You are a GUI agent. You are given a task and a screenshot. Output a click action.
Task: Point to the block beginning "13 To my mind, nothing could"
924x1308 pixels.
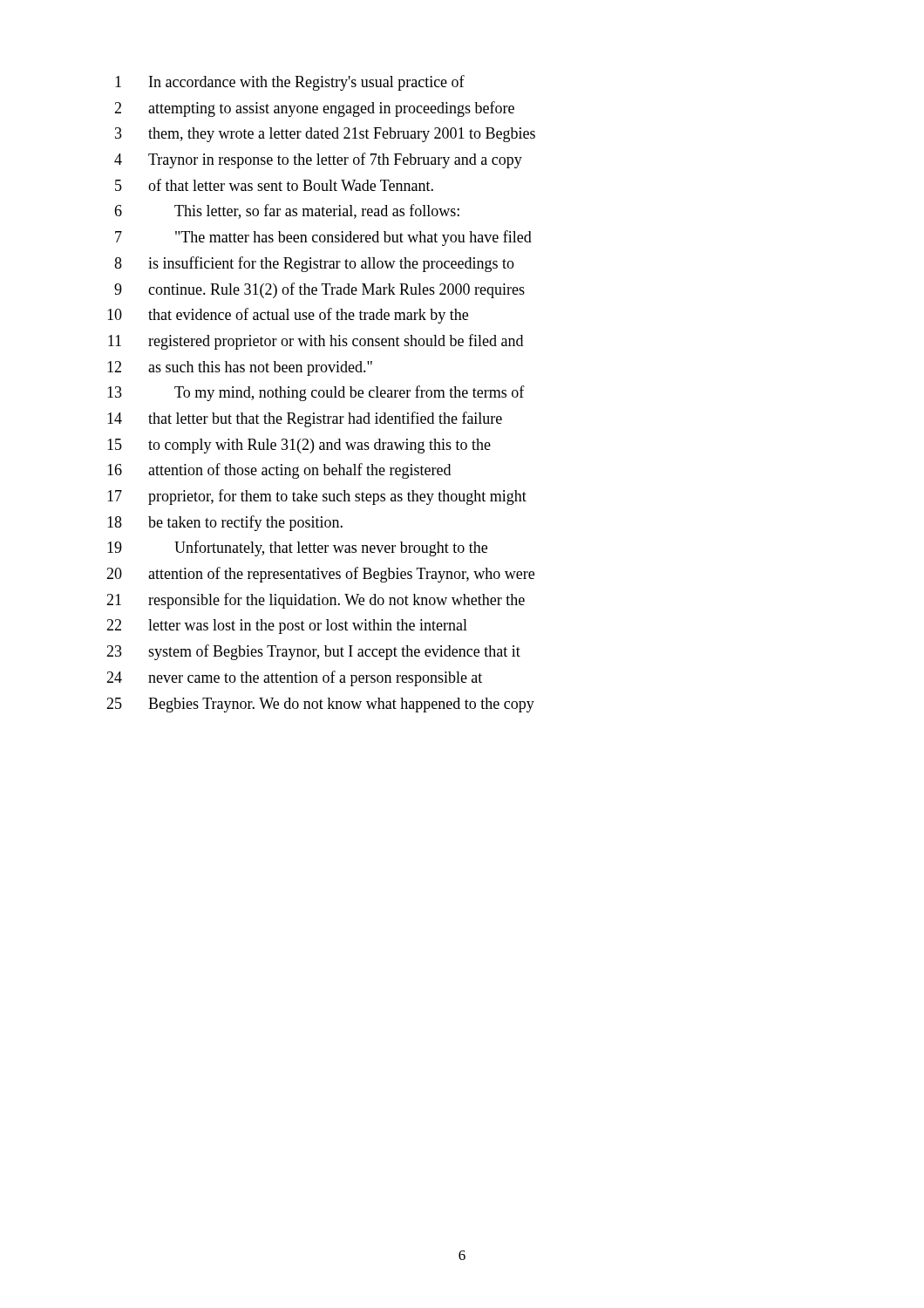click(x=462, y=393)
